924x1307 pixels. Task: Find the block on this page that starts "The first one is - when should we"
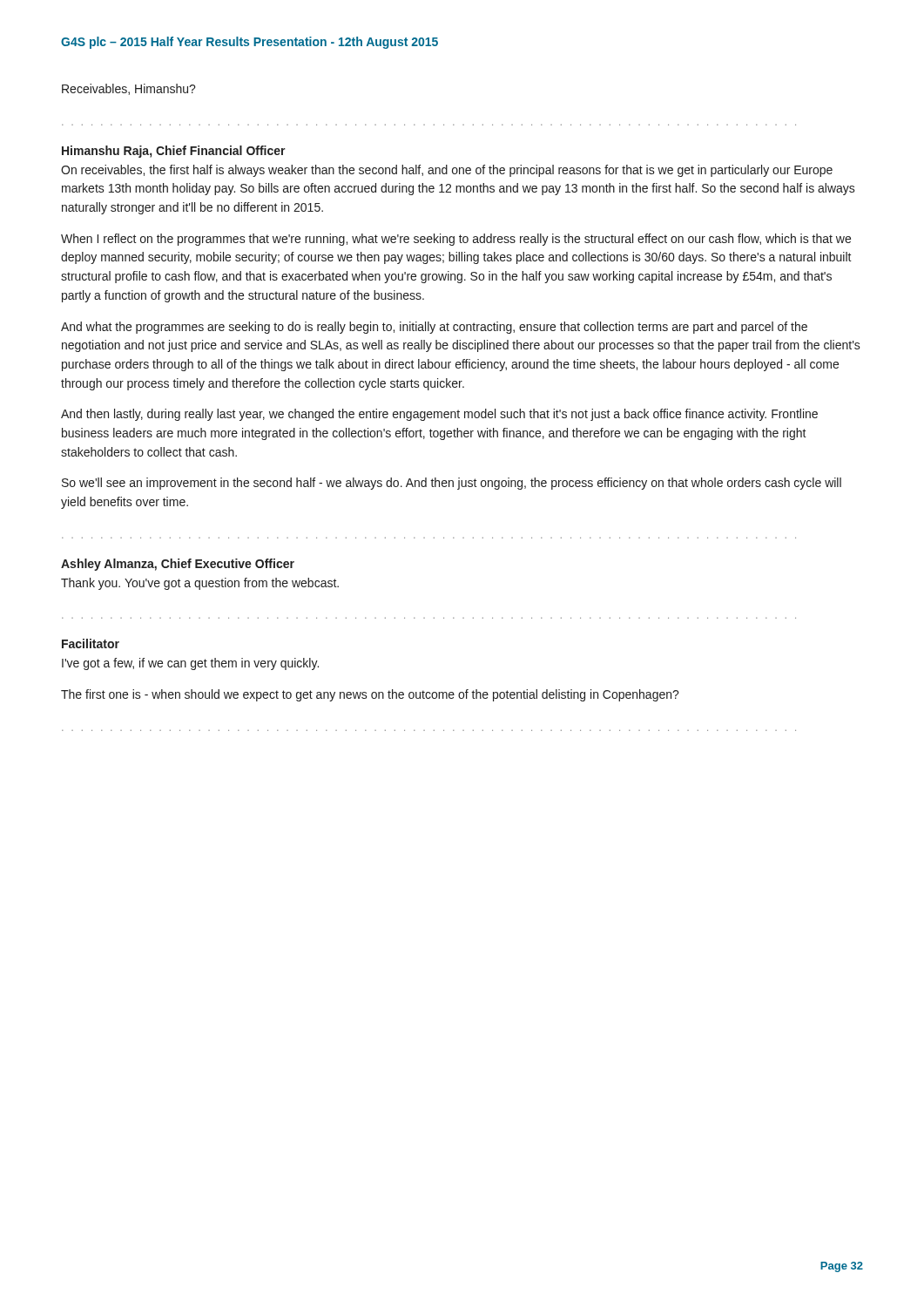point(370,694)
